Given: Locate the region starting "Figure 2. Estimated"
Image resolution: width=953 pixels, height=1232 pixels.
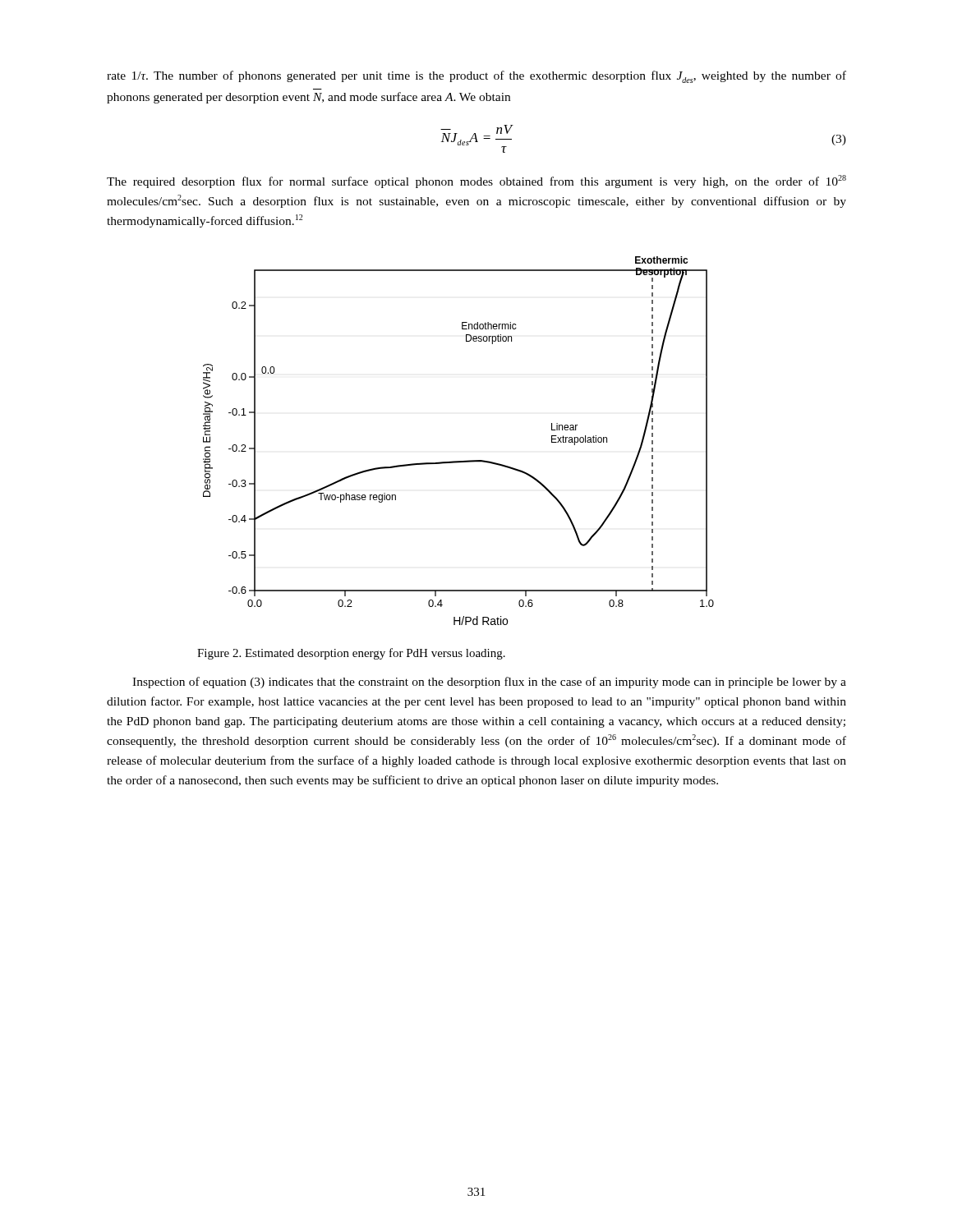Looking at the screenshot, I should (351, 653).
